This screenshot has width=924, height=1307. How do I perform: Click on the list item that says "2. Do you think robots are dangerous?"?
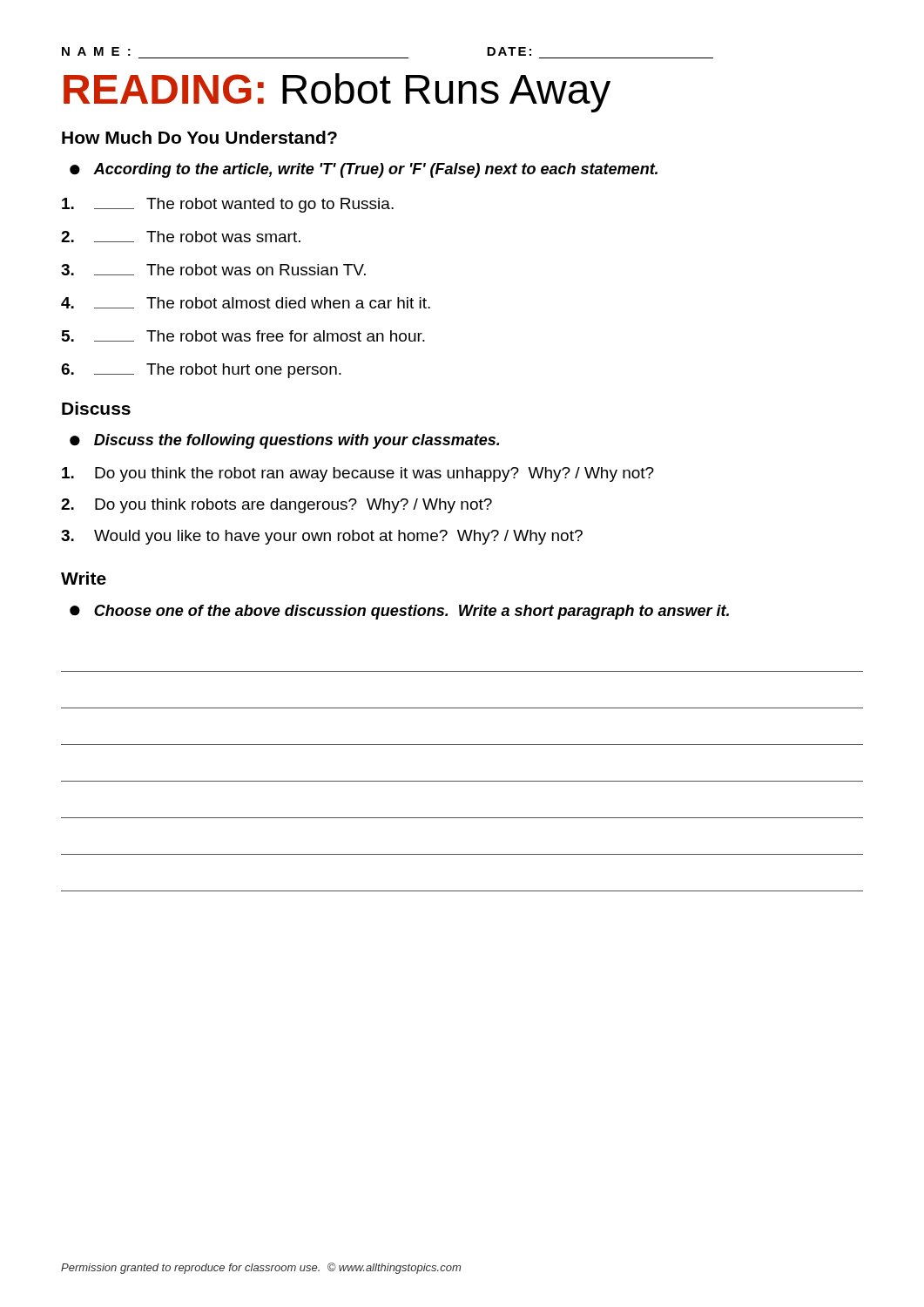pyautogui.click(x=277, y=505)
